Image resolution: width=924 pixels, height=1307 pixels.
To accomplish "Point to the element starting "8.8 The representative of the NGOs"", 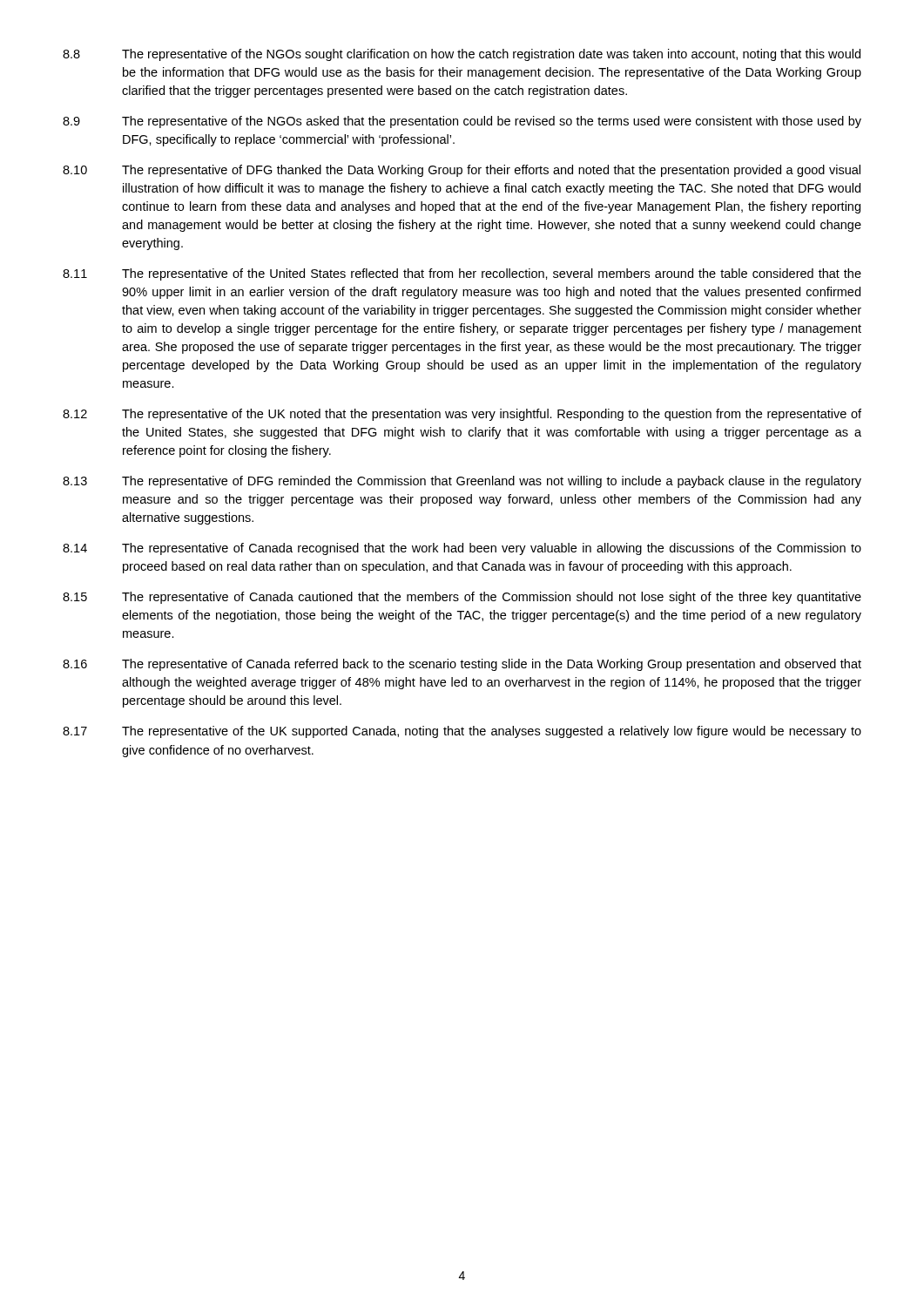I will coord(462,73).
